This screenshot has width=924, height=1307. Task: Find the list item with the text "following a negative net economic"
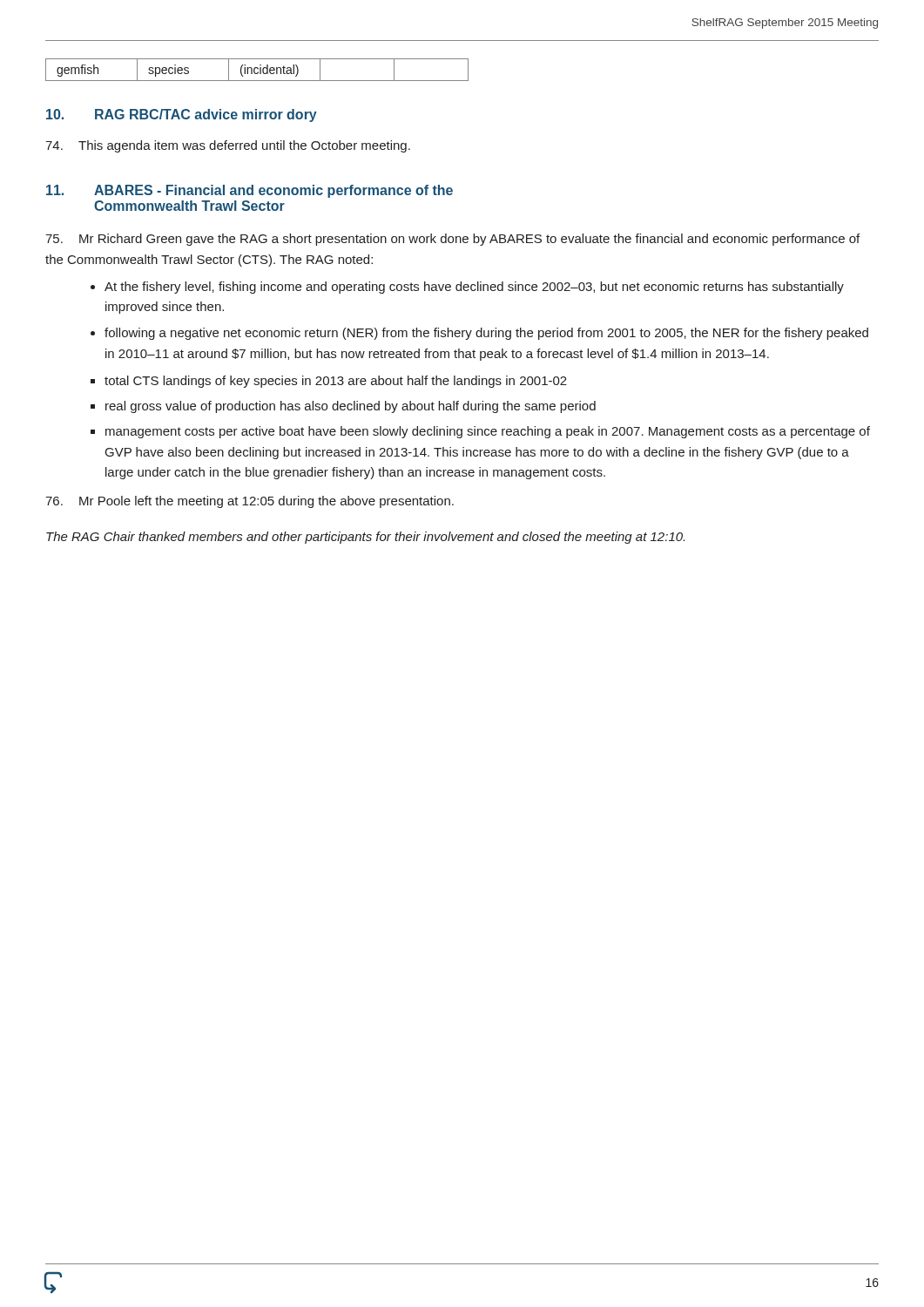487,343
